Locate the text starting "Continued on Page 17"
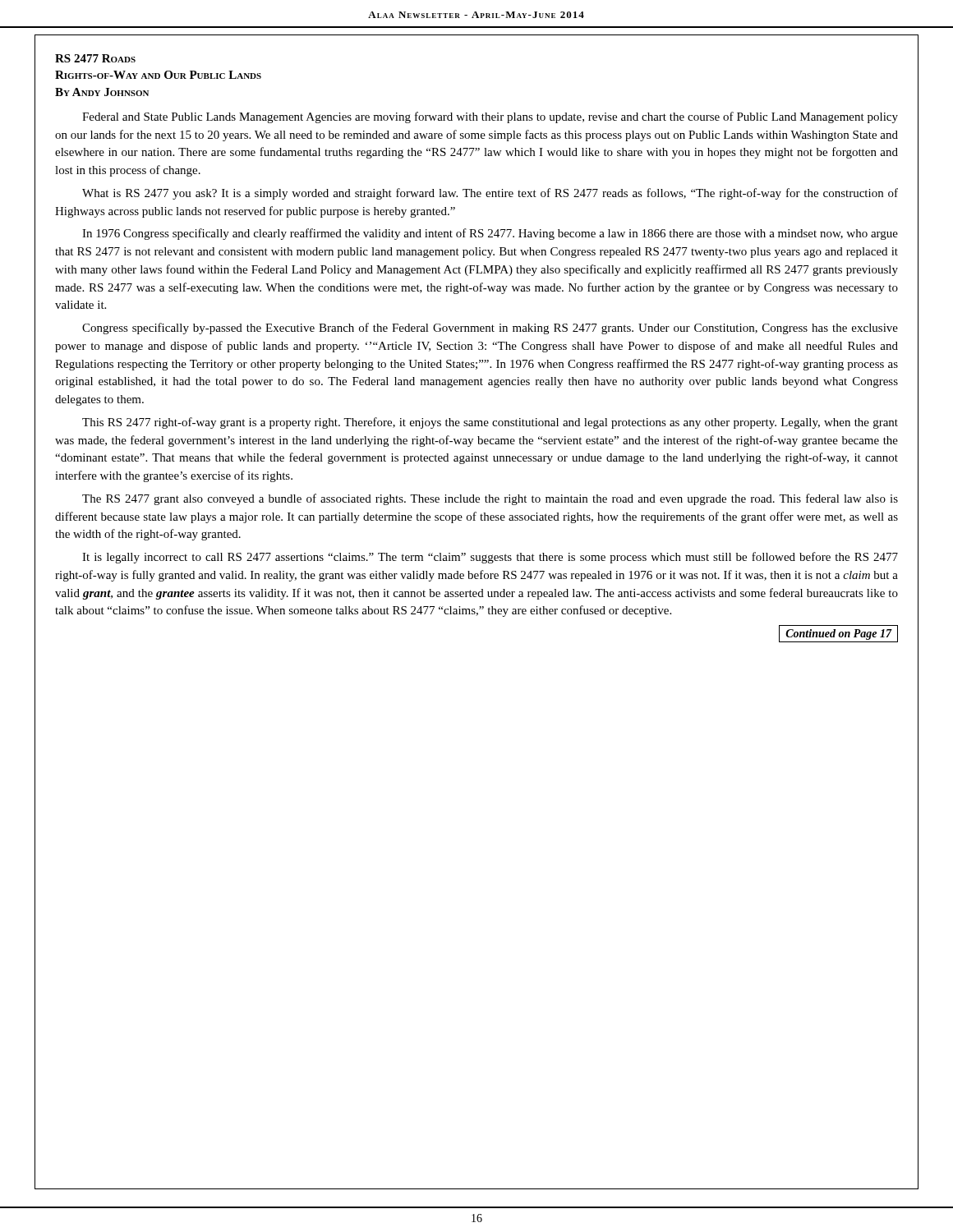The width and height of the screenshot is (953, 1232). (838, 634)
